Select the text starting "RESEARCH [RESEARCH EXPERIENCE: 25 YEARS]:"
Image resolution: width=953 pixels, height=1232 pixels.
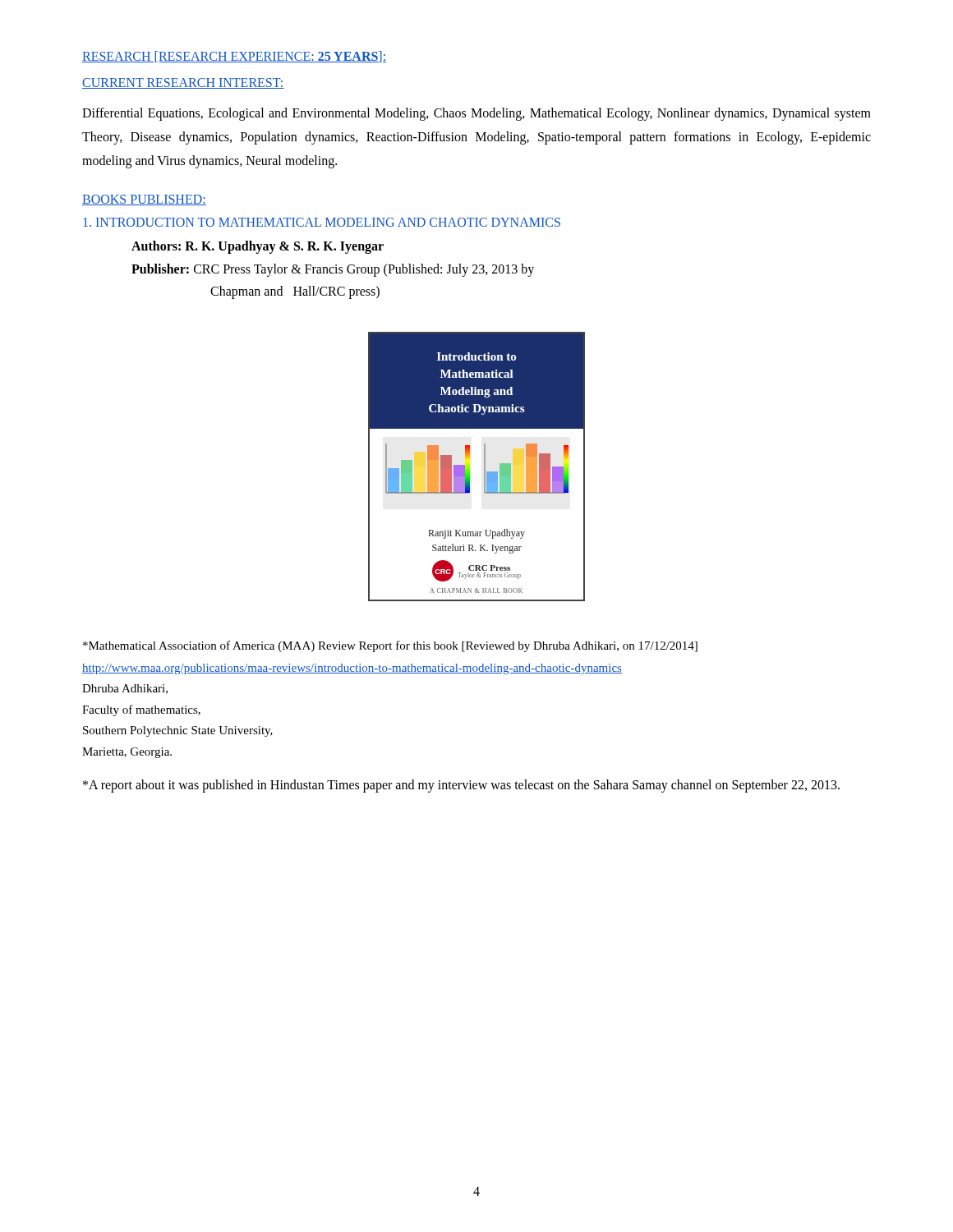pos(234,56)
